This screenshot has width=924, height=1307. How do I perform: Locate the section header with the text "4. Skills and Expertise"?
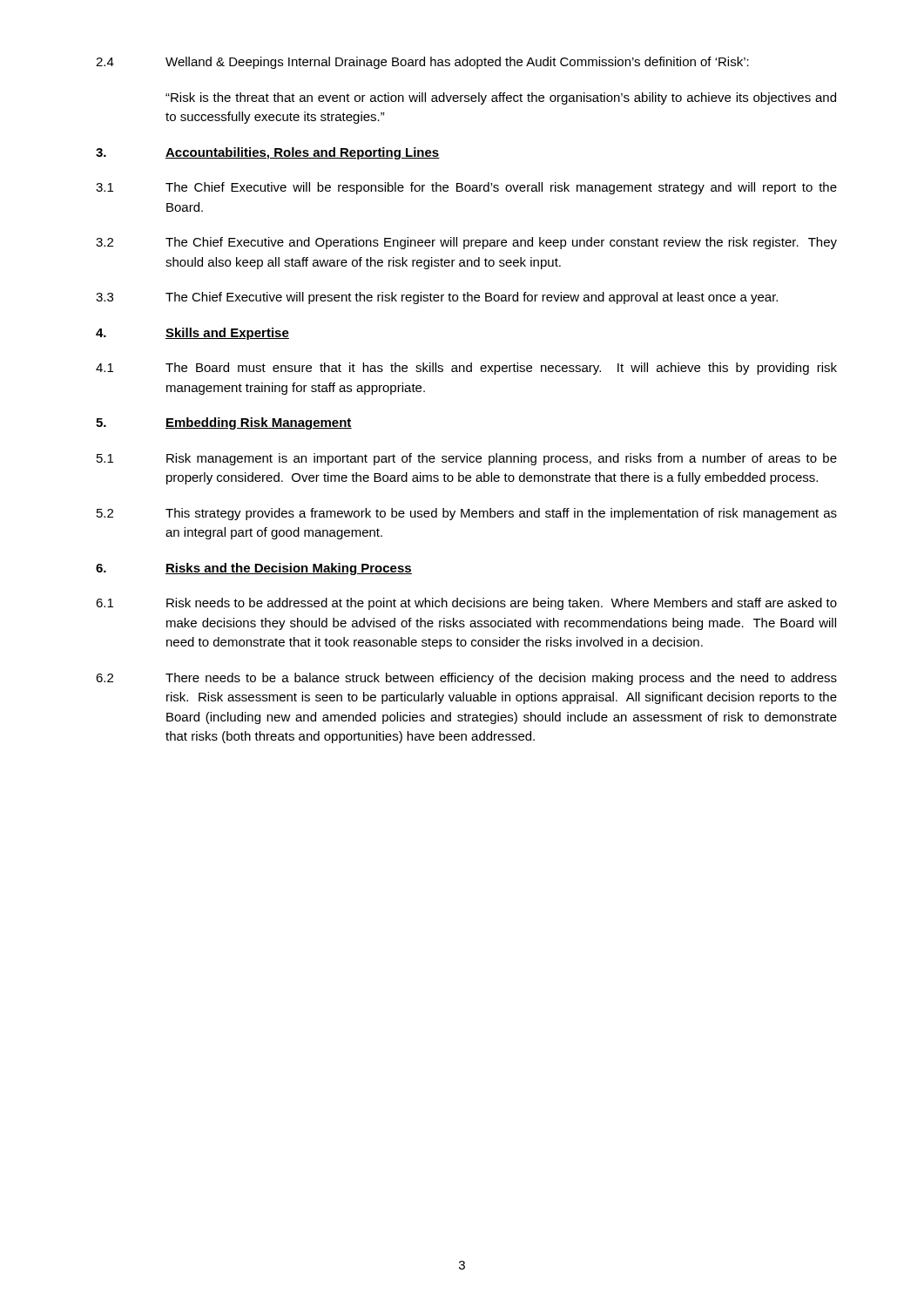[x=192, y=334]
